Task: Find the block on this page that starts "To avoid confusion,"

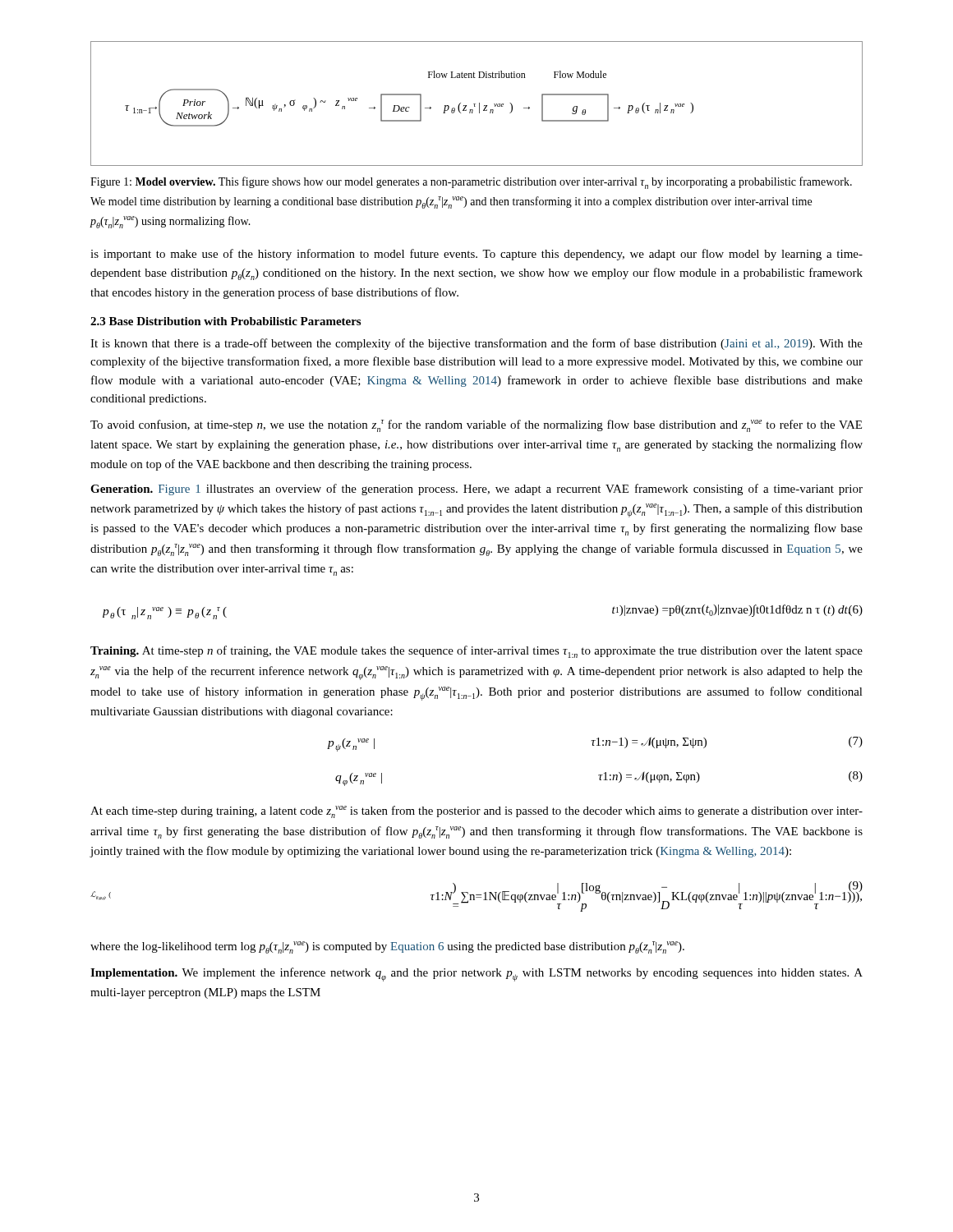Action: coord(476,444)
